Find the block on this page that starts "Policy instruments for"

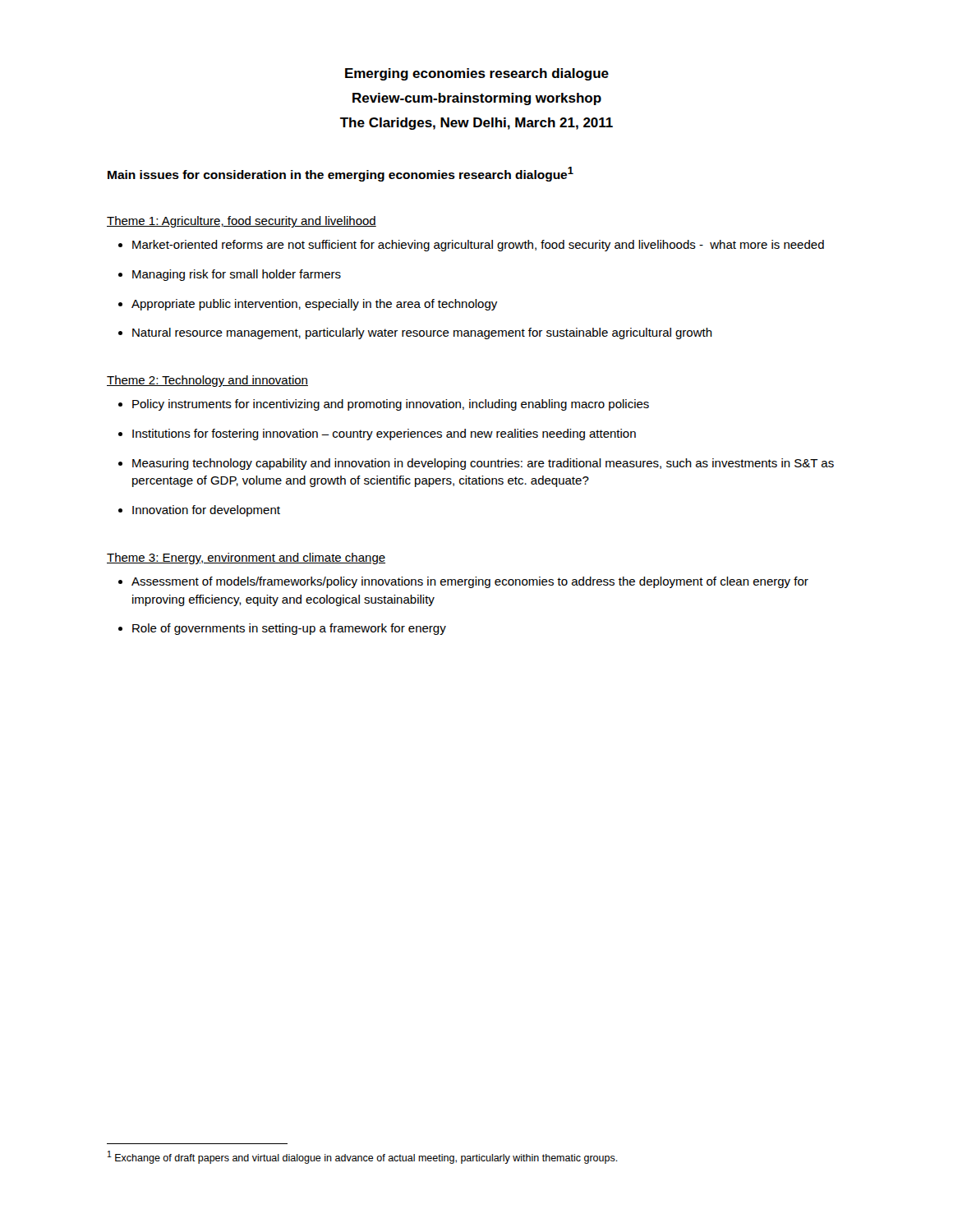coord(390,404)
